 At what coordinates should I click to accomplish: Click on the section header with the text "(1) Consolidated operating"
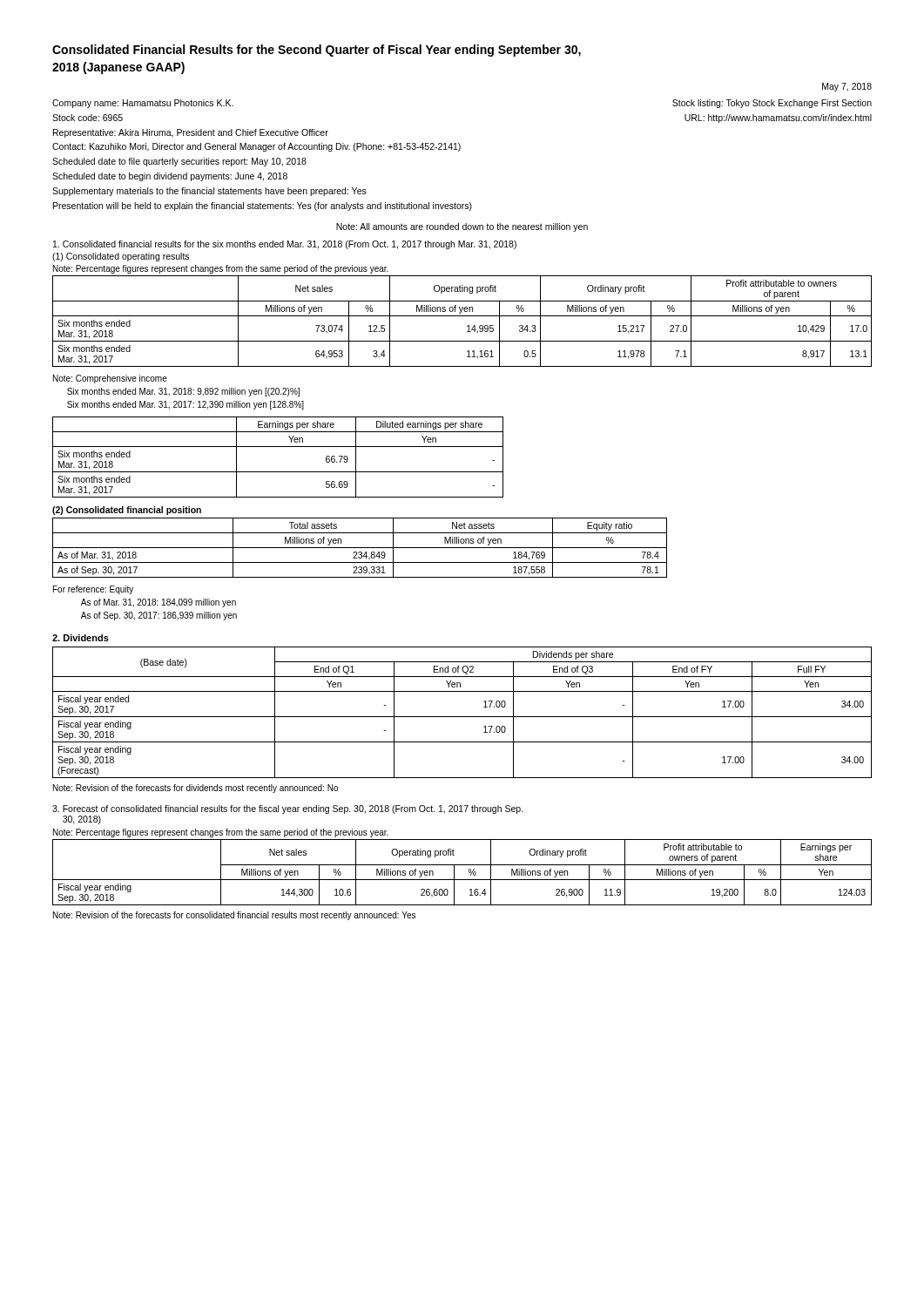pyautogui.click(x=121, y=256)
